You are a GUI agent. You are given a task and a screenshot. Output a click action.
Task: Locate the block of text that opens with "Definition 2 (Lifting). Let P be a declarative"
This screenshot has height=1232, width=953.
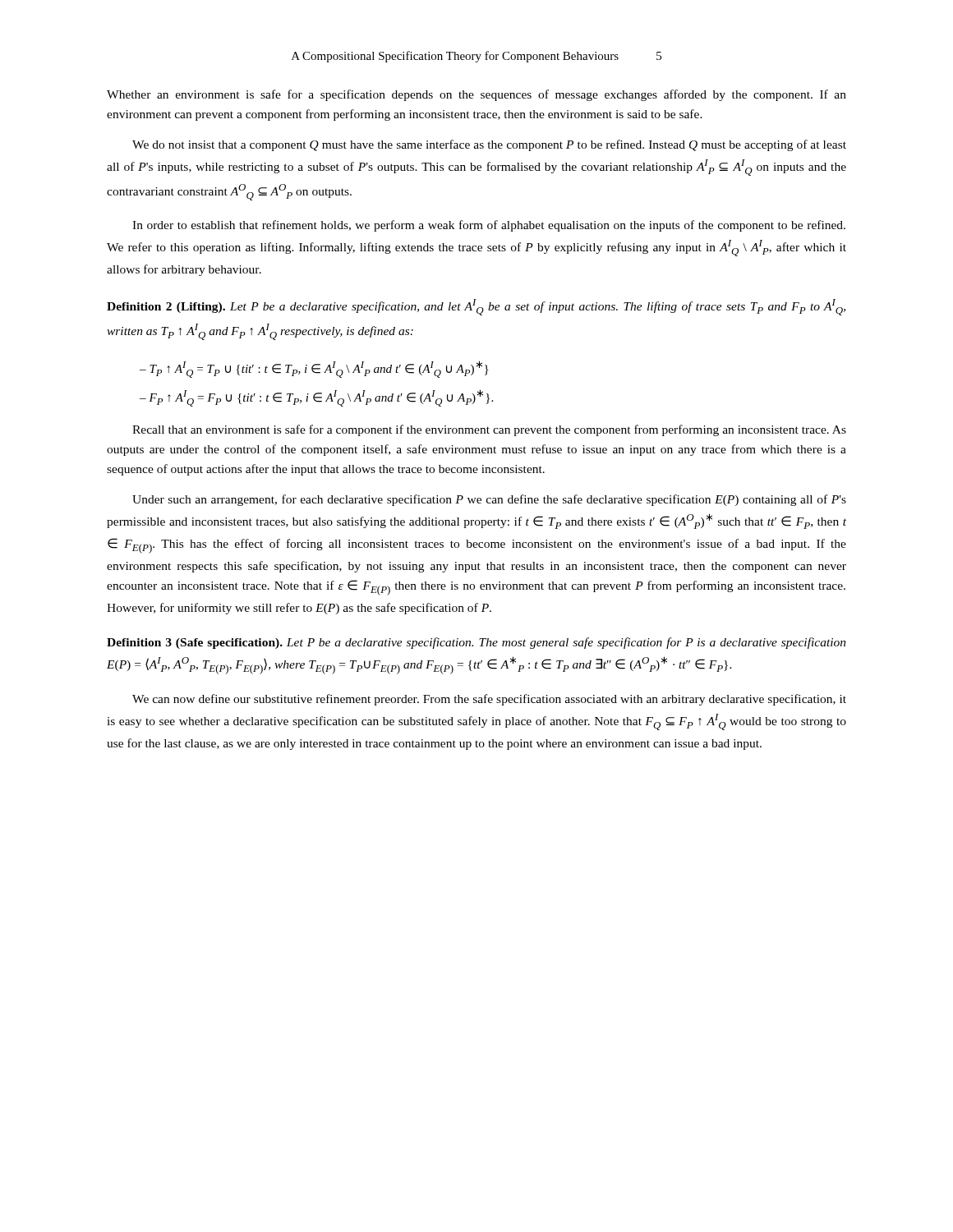[476, 319]
